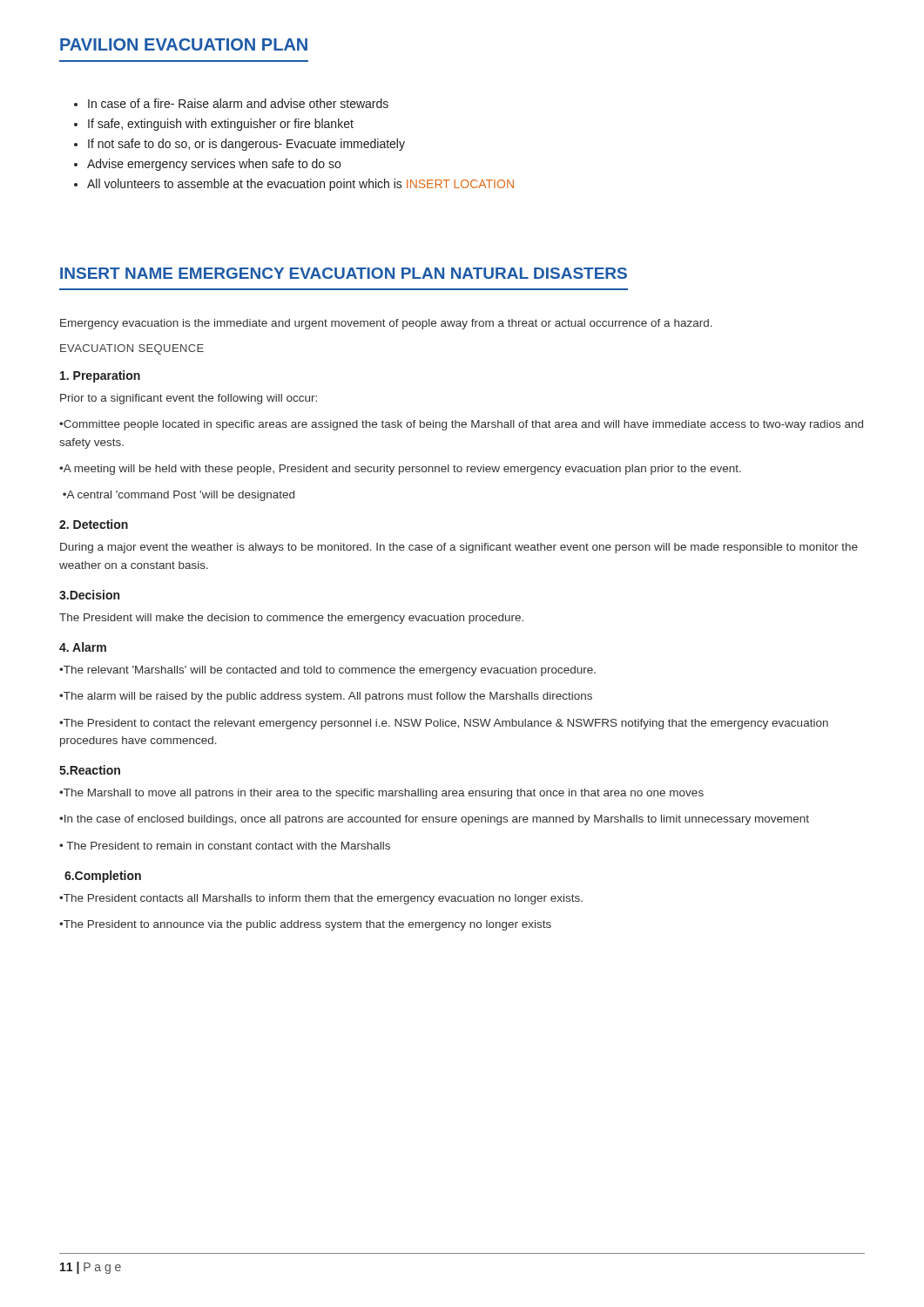
Task: Where is the passage that starts "•A meeting will be"?
Action: [400, 468]
